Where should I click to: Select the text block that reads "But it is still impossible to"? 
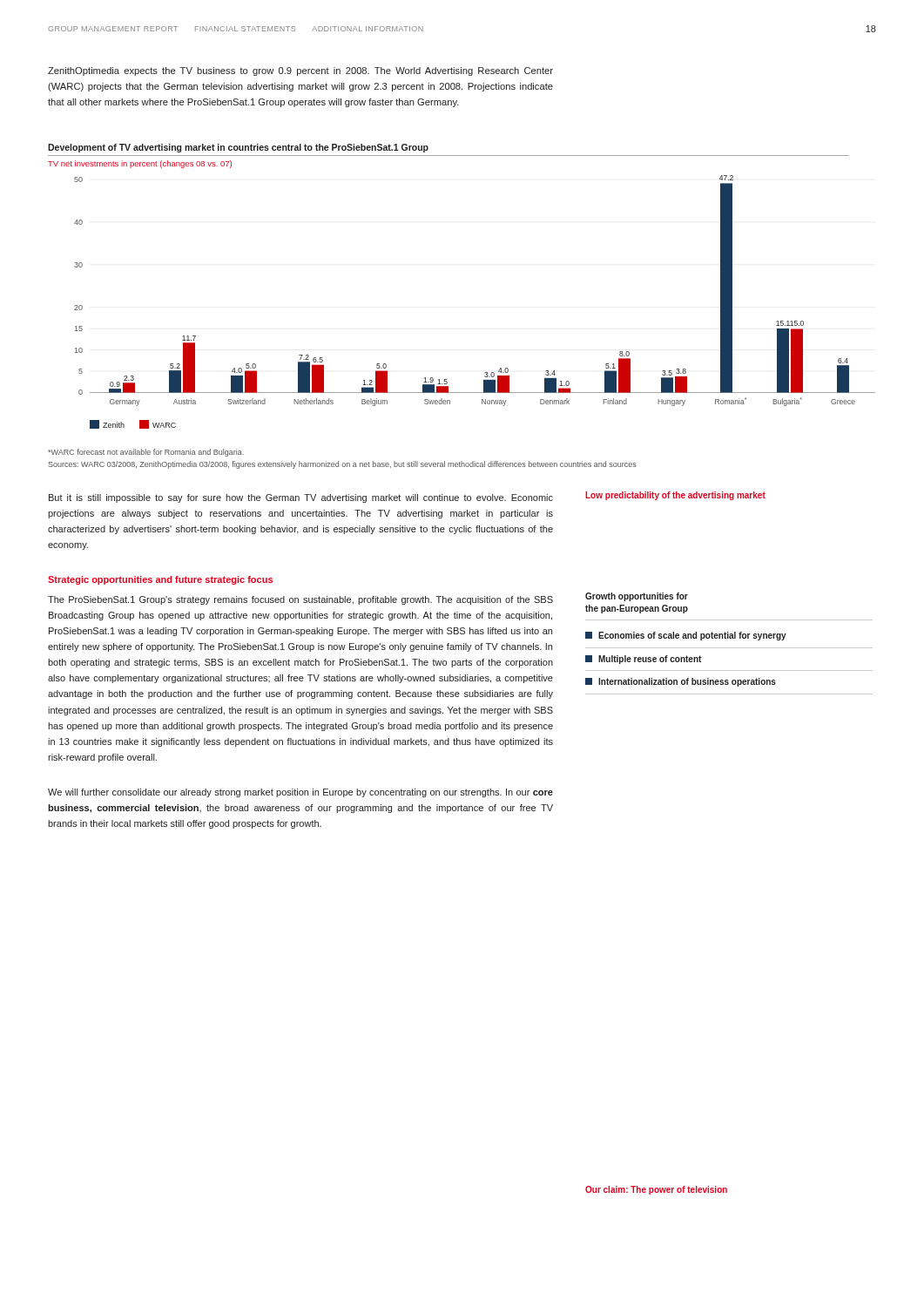tap(300, 521)
